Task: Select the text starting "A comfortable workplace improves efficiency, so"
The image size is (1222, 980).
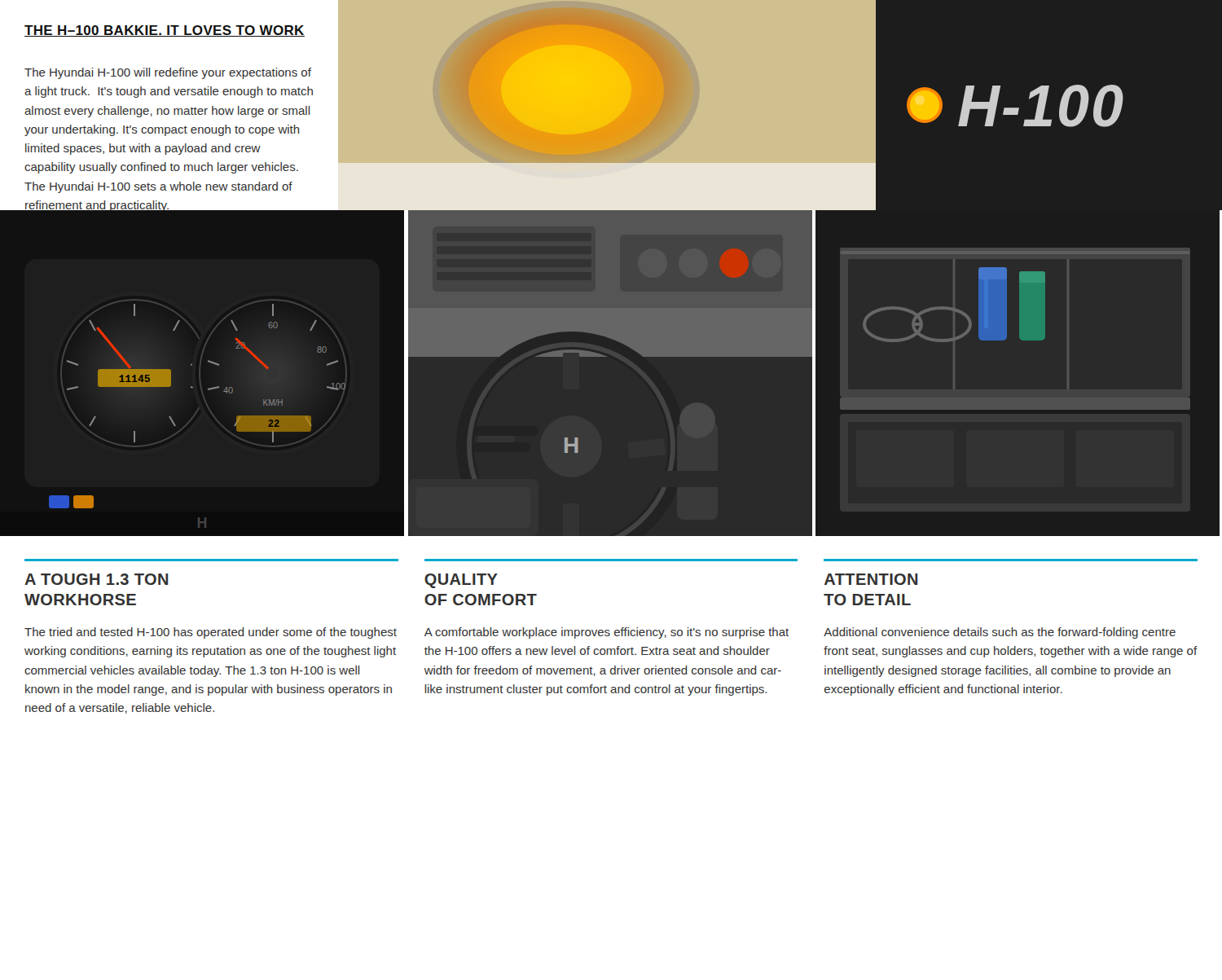Action: (x=611, y=660)
